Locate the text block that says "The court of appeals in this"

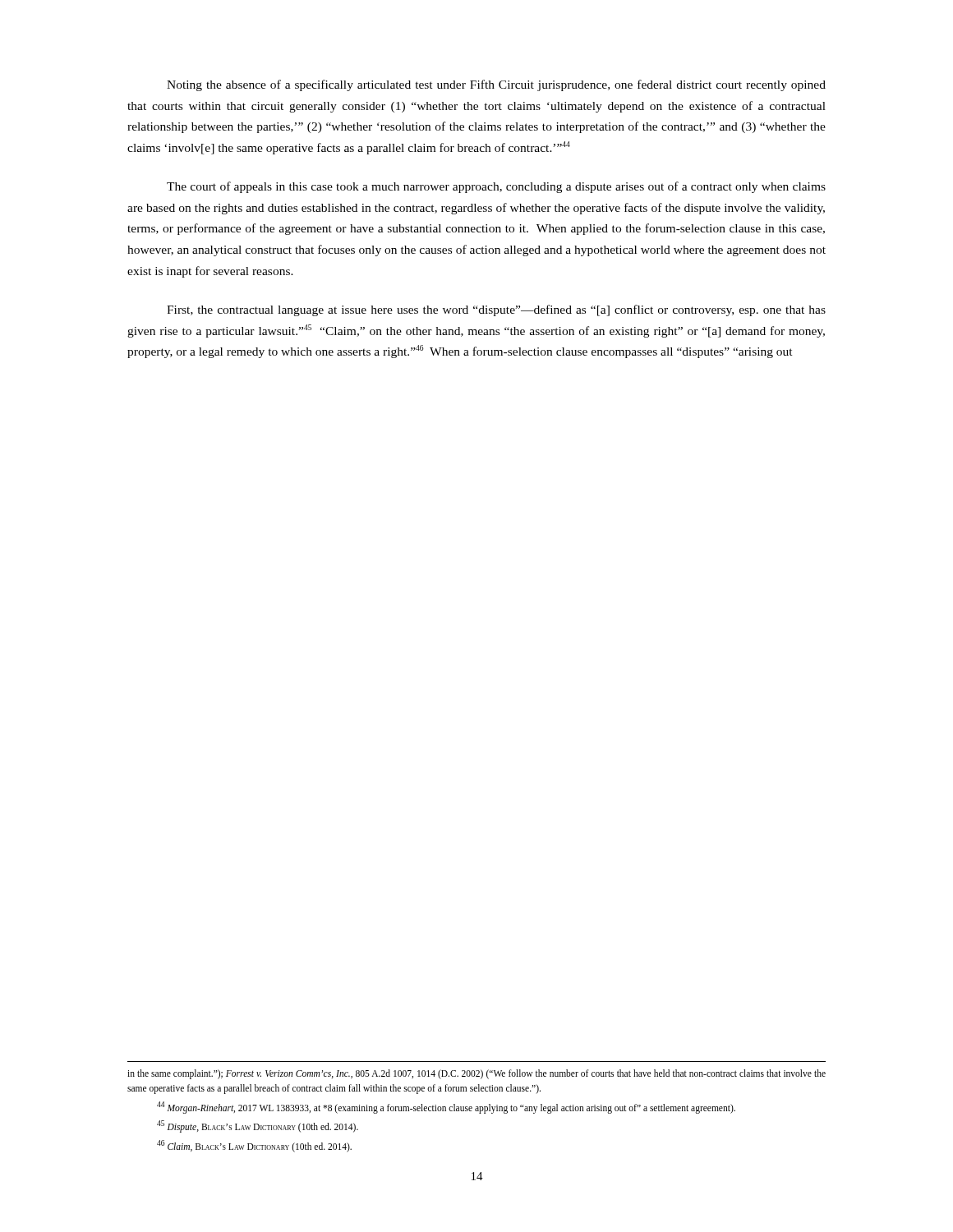click(x=476, y=228)
